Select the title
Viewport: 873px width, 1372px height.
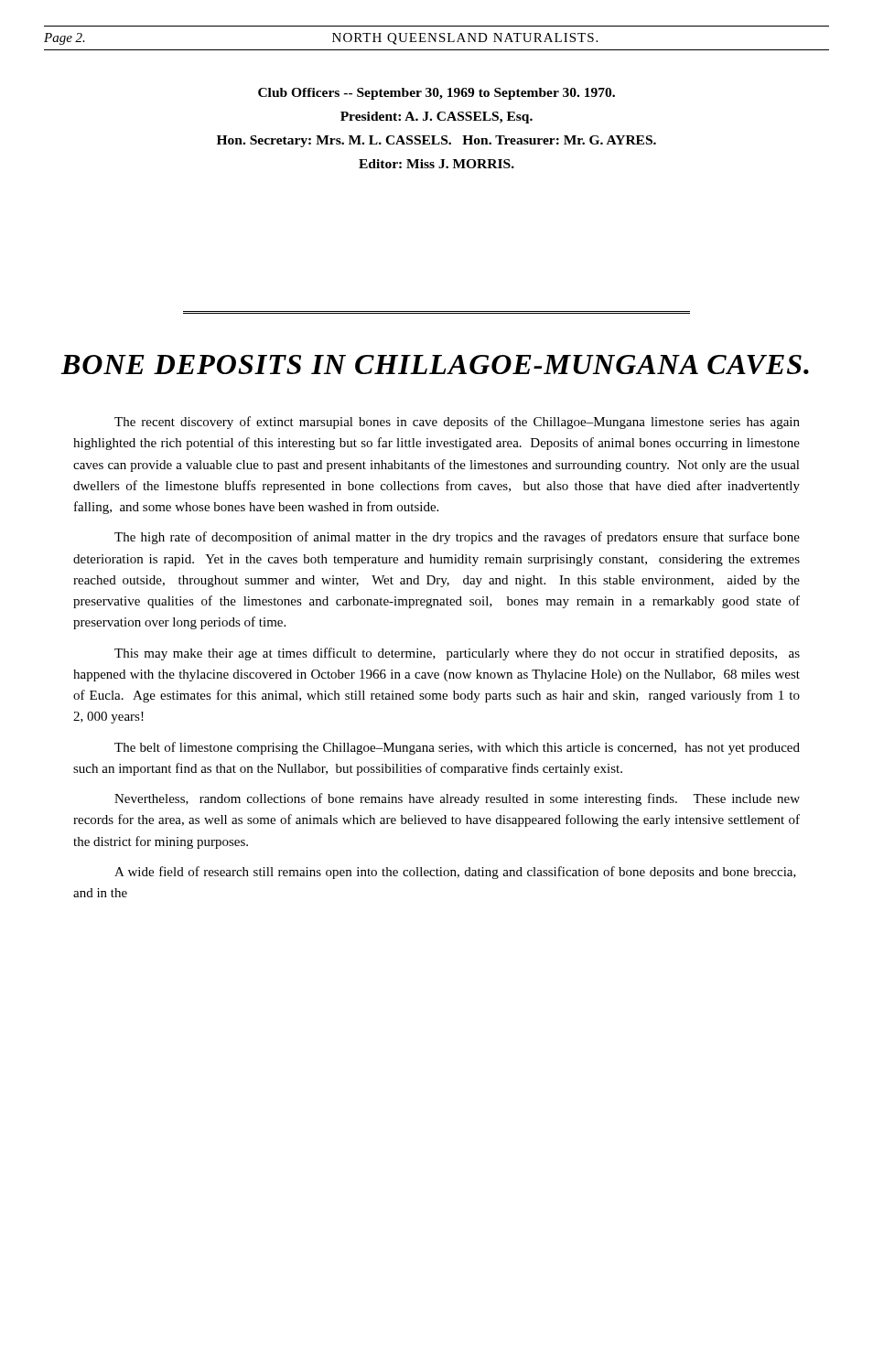pyautogui.click(x=436, y=364)
